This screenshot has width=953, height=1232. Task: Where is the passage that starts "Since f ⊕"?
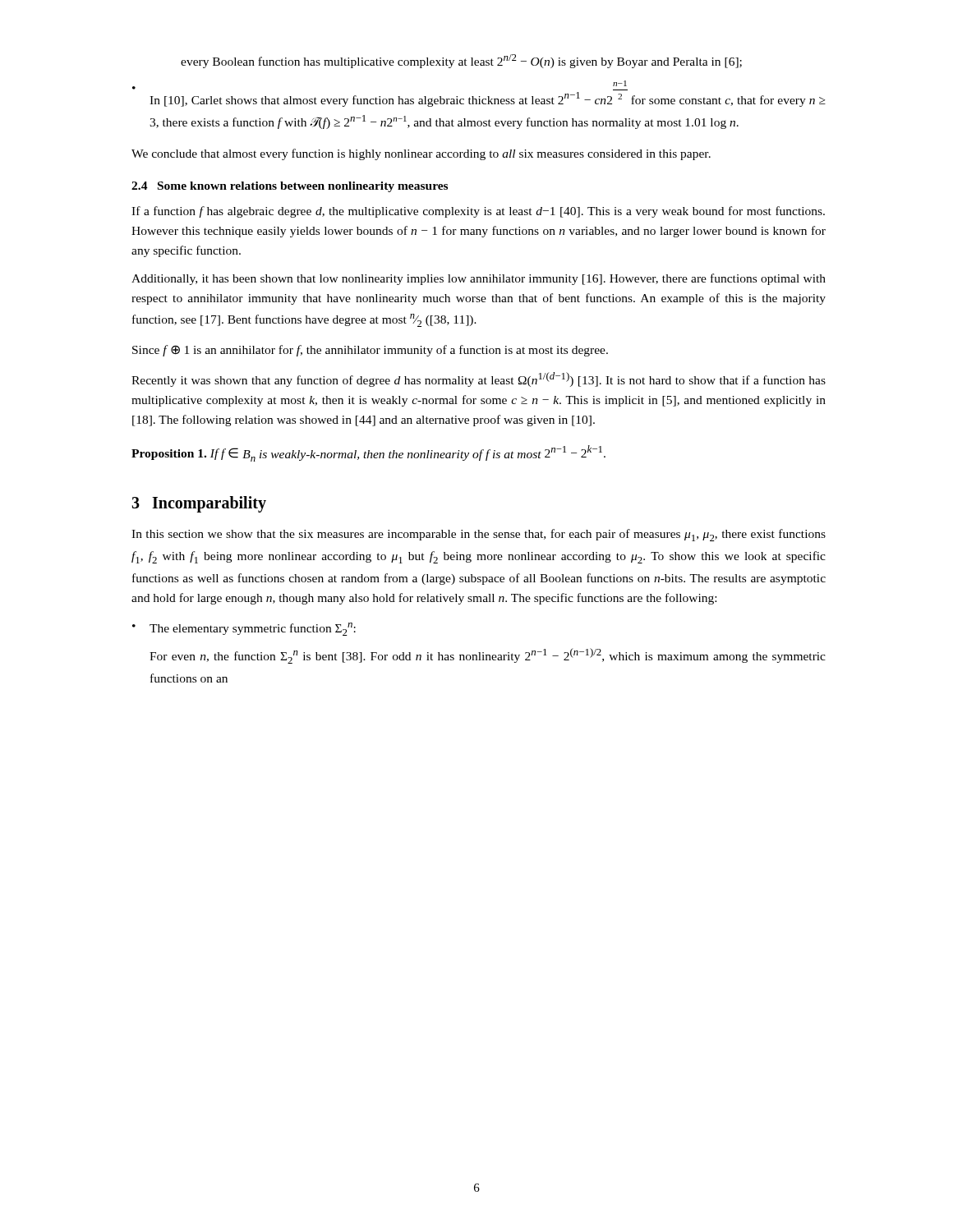tap(370, 350)
